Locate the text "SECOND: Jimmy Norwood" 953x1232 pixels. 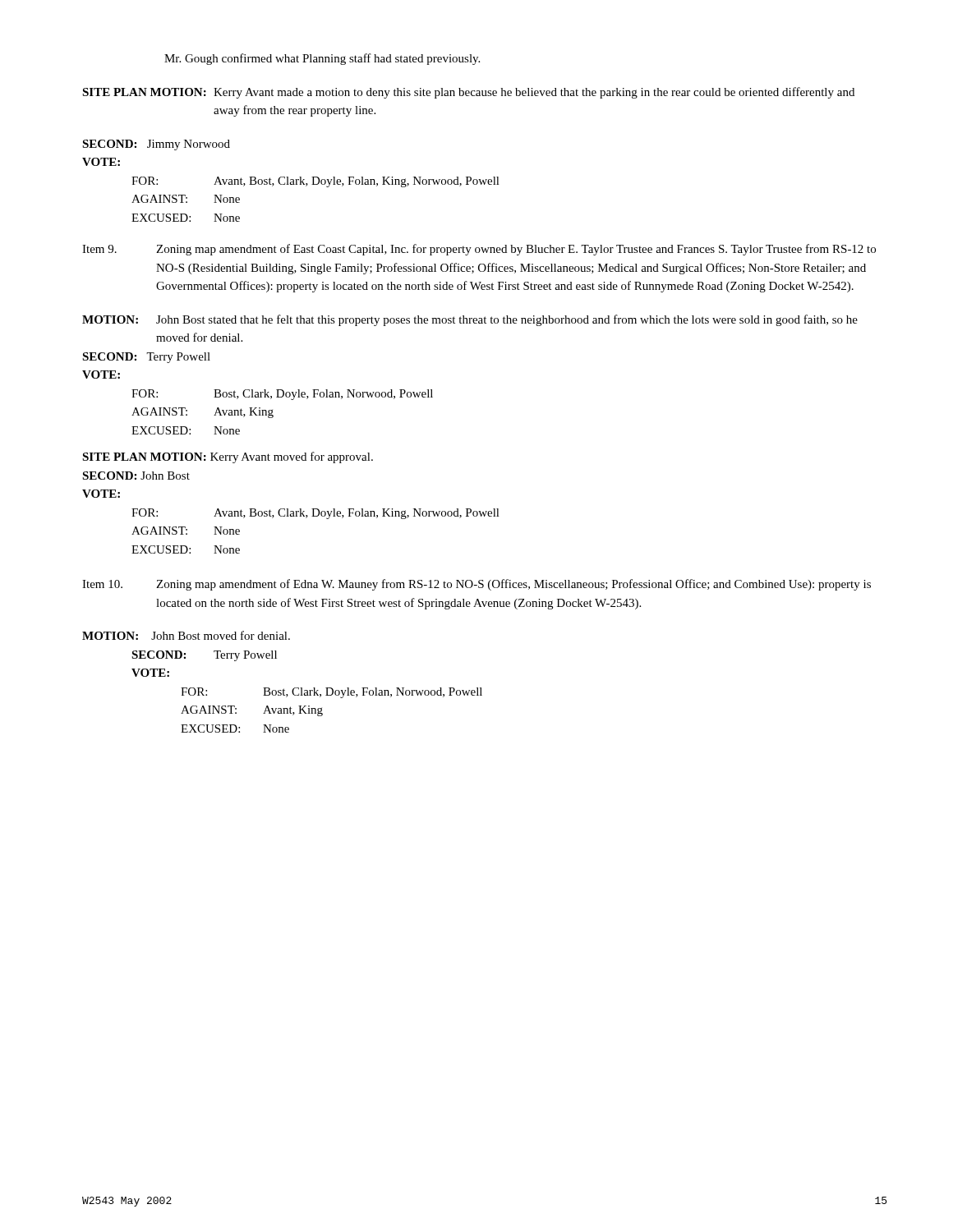(156, 143)
